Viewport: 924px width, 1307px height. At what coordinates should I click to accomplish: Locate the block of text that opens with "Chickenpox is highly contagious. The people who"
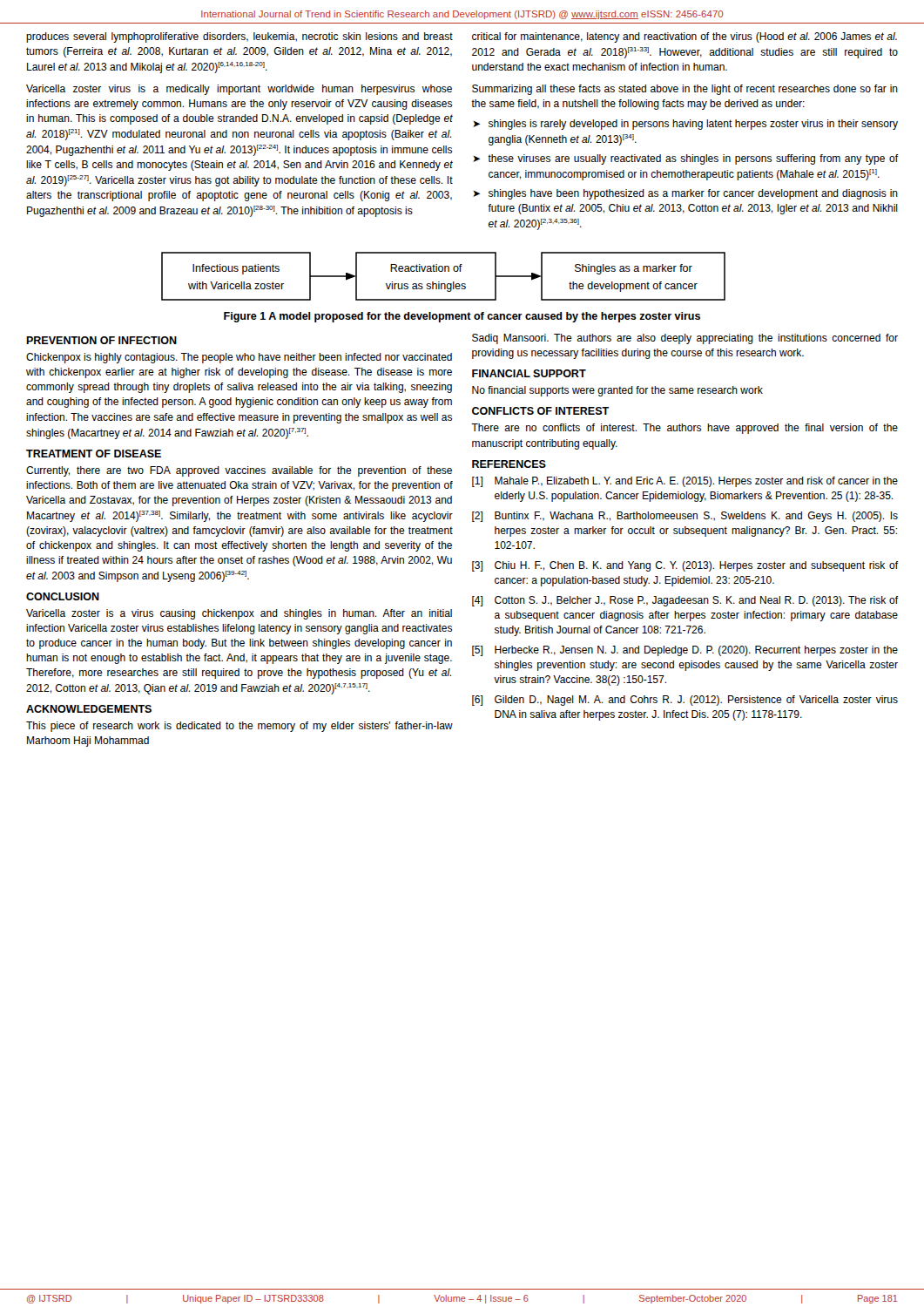[x=239, y=395]
